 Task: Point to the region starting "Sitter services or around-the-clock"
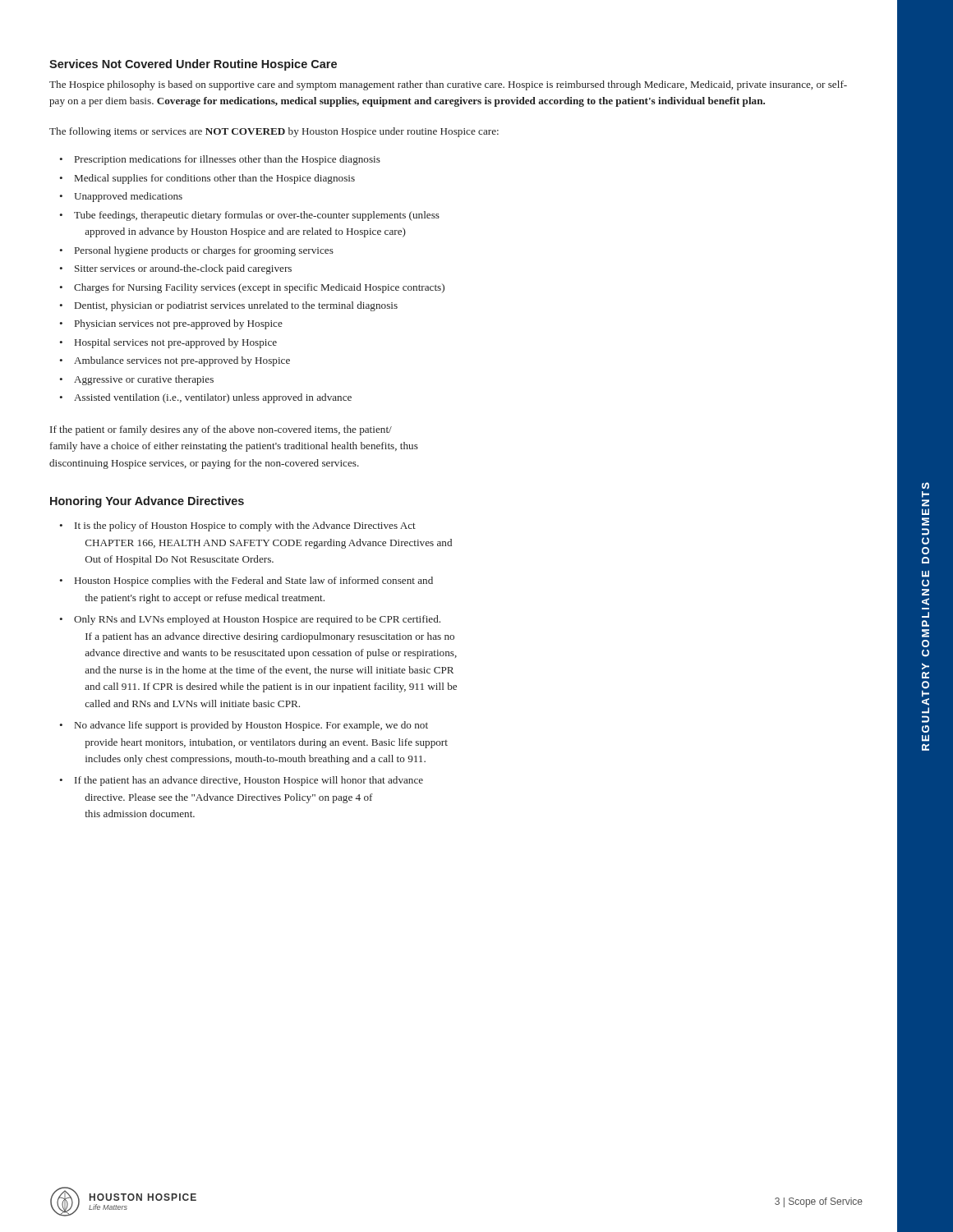pos(183,268)
